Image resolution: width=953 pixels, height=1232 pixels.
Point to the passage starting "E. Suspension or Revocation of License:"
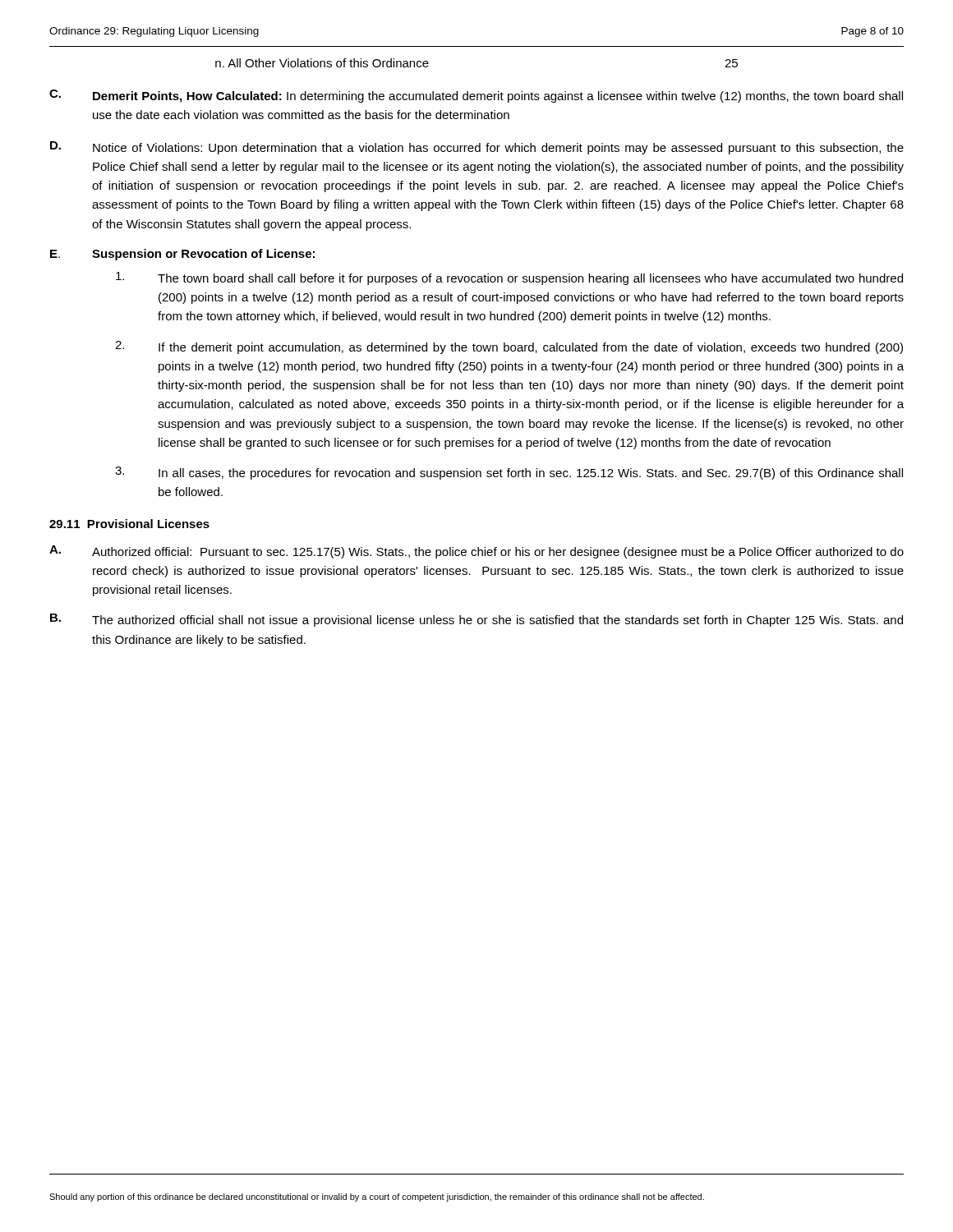point(183,253)
